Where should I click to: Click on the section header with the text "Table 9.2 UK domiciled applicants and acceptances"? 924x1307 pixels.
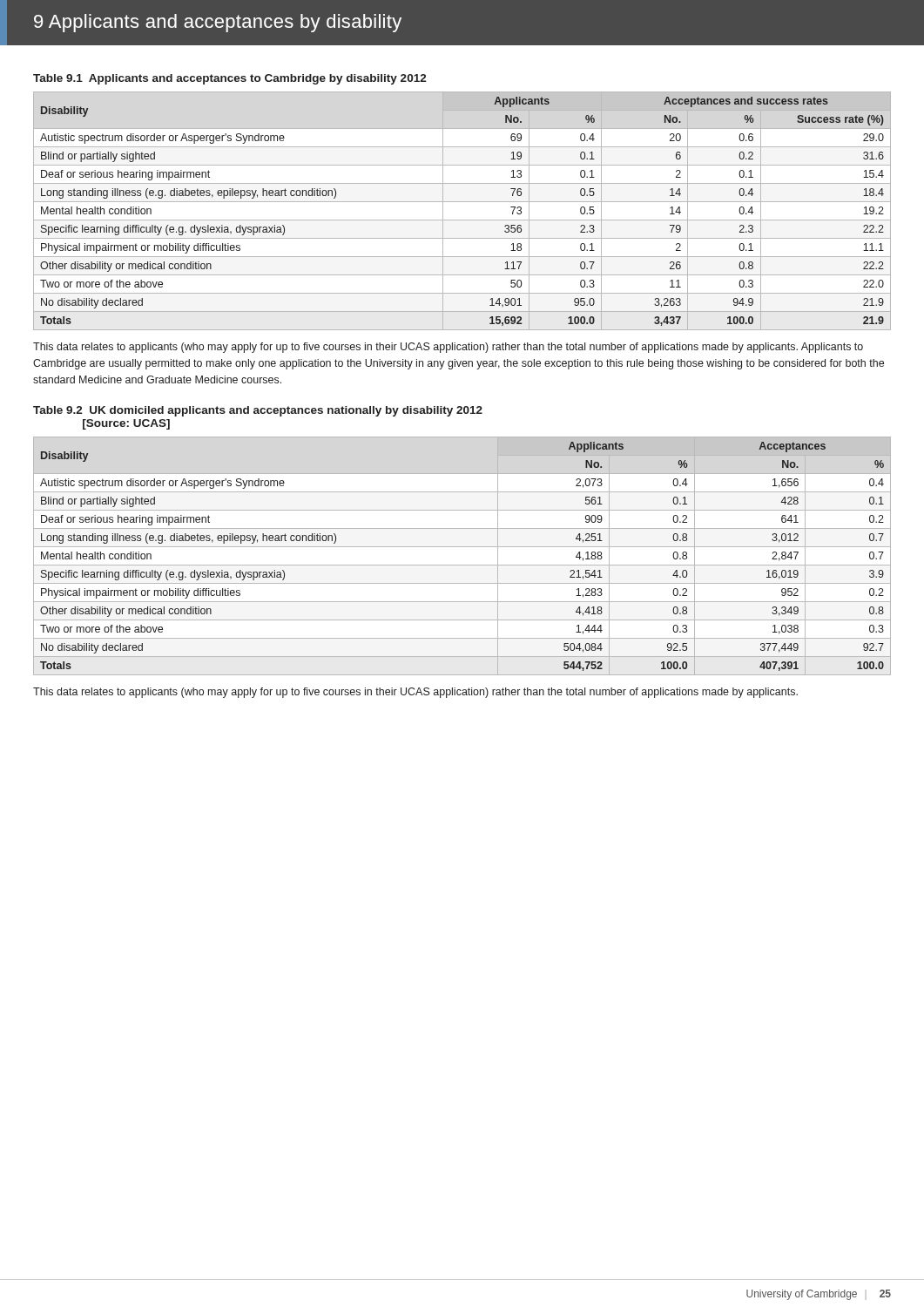tap(258, 417)
